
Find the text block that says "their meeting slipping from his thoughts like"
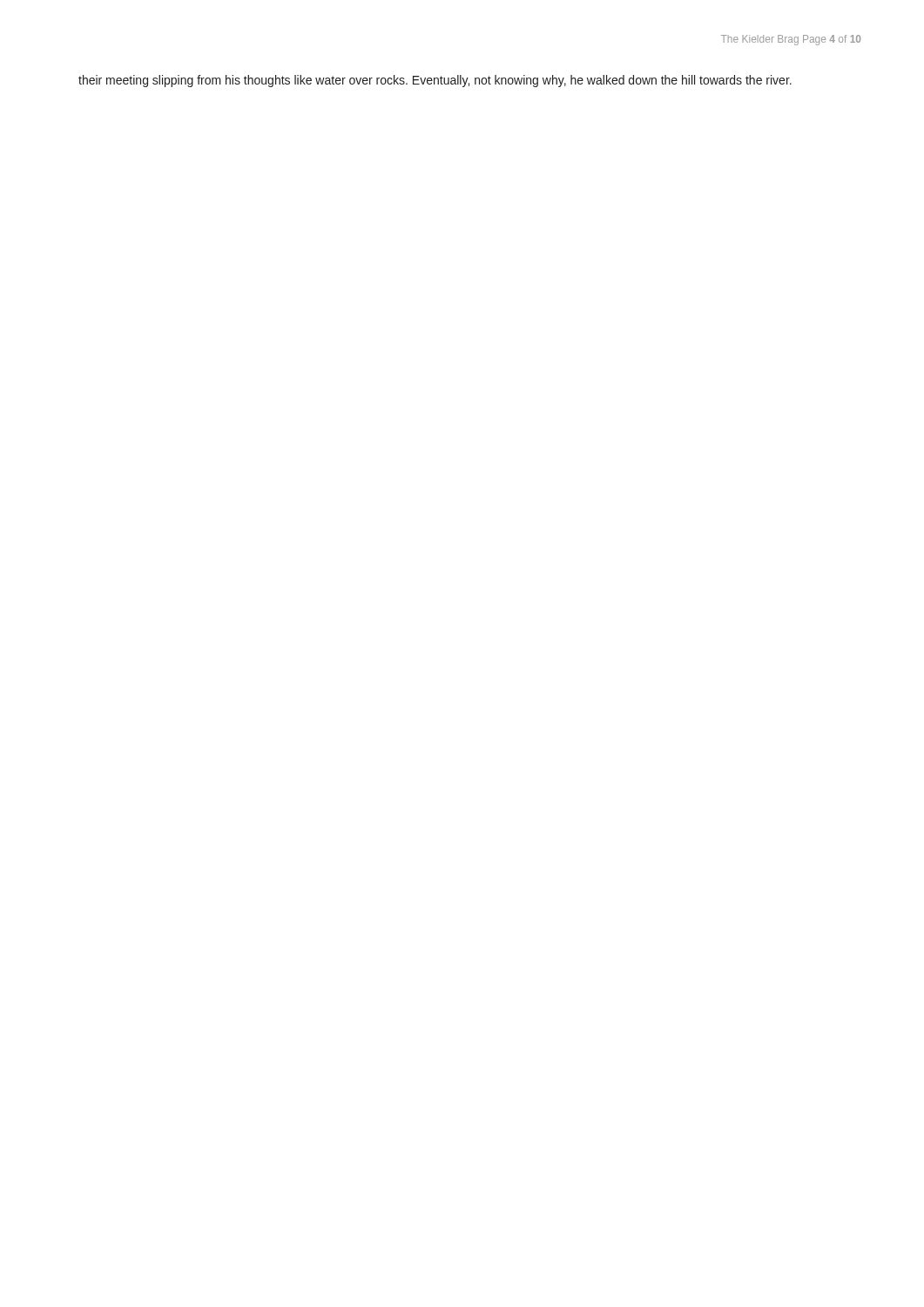(x=435, y=80)
